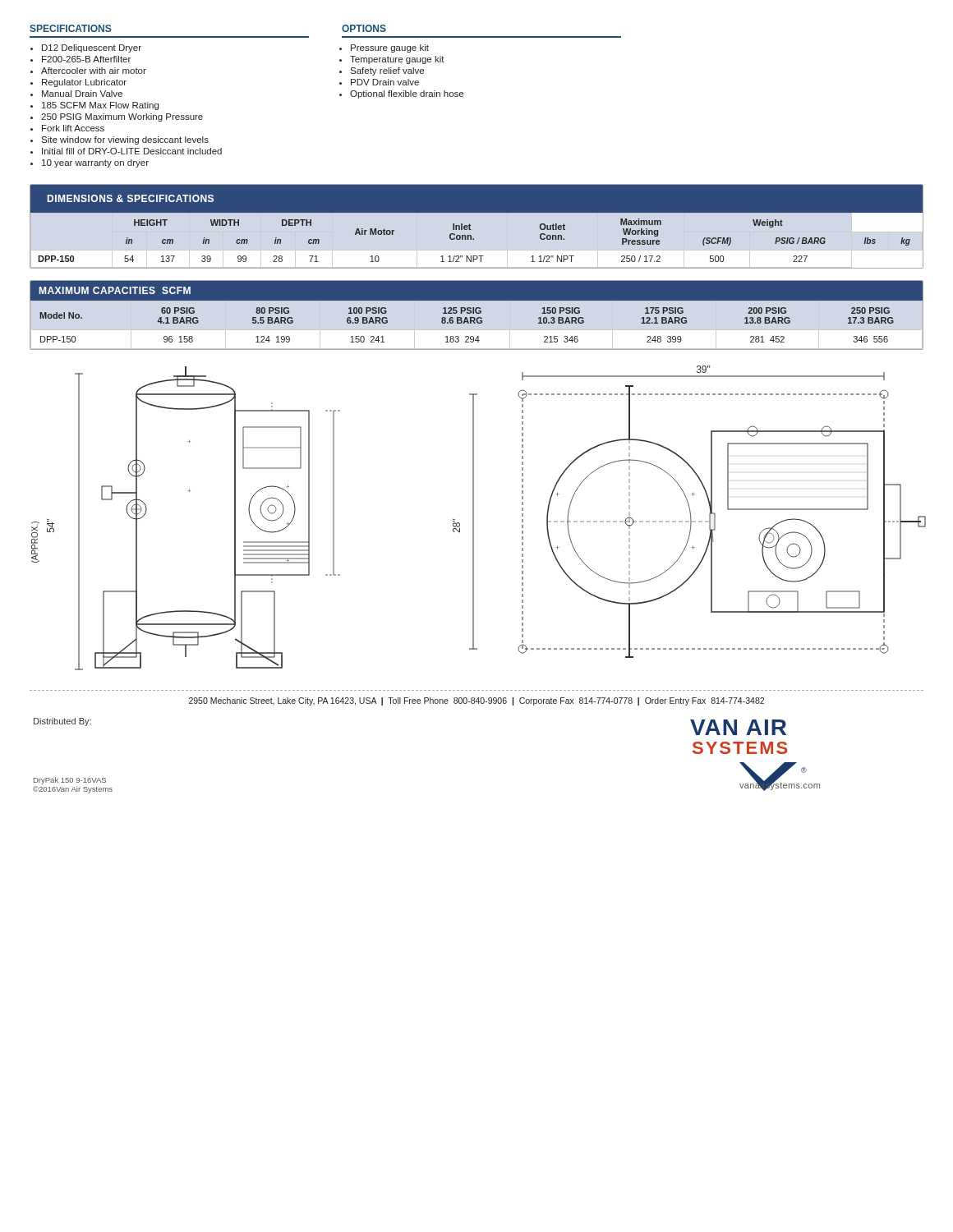Select the logo

(x=805, y=751)
